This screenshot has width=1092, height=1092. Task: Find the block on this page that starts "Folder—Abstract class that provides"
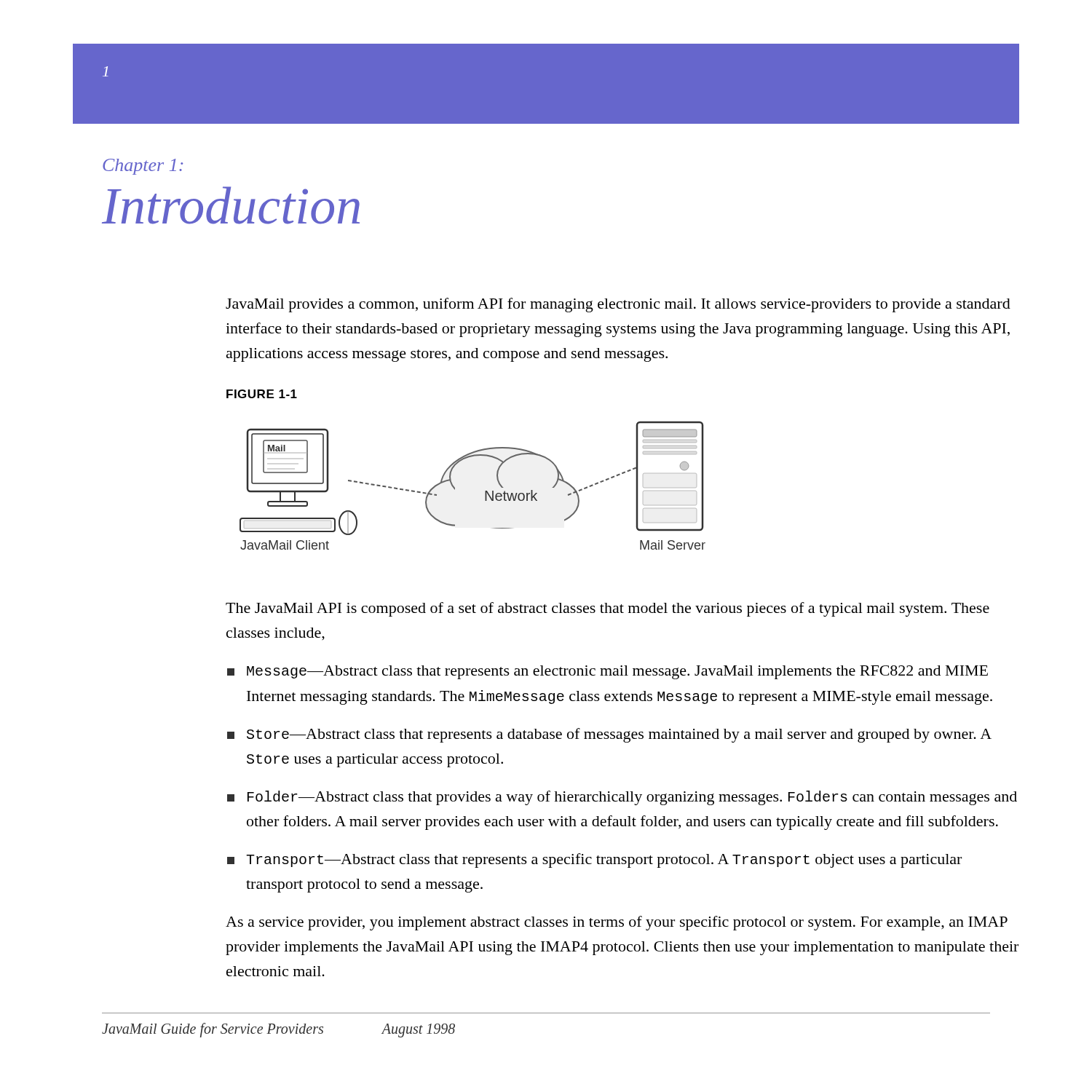[x=622, y=809]
